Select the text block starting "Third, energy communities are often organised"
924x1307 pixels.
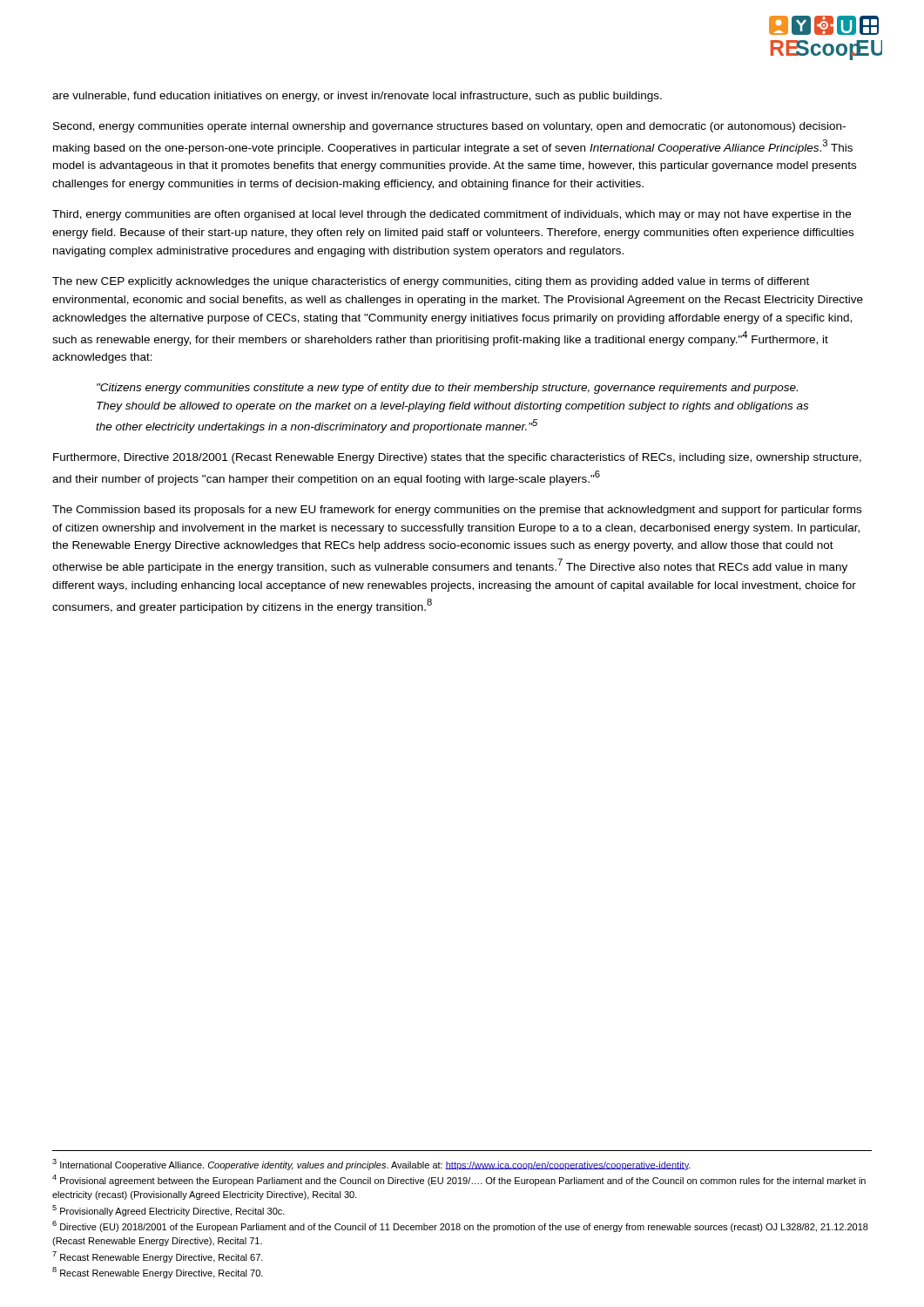coord(453,232)
